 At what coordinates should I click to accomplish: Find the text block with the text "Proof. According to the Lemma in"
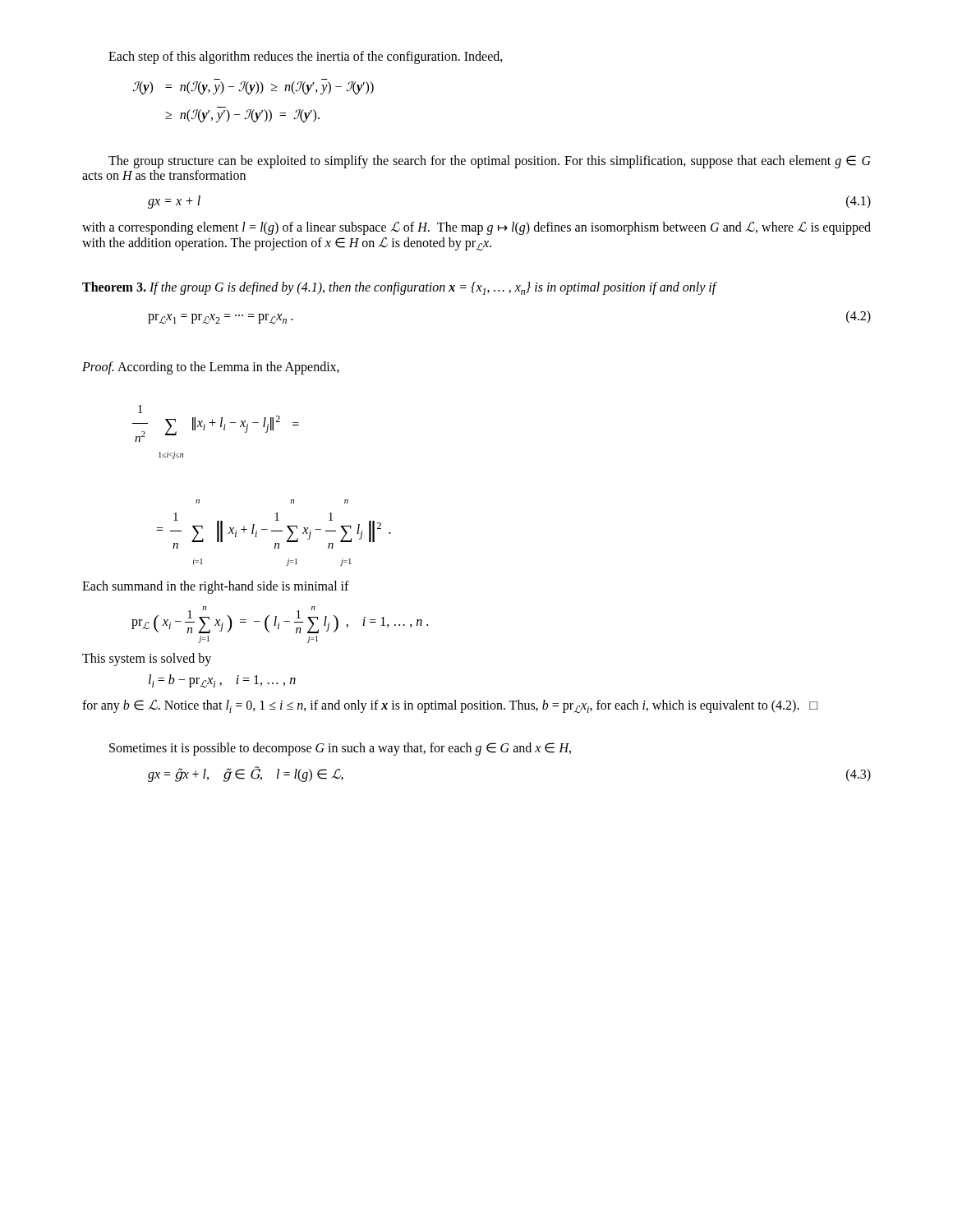click(x=211, y=367)
